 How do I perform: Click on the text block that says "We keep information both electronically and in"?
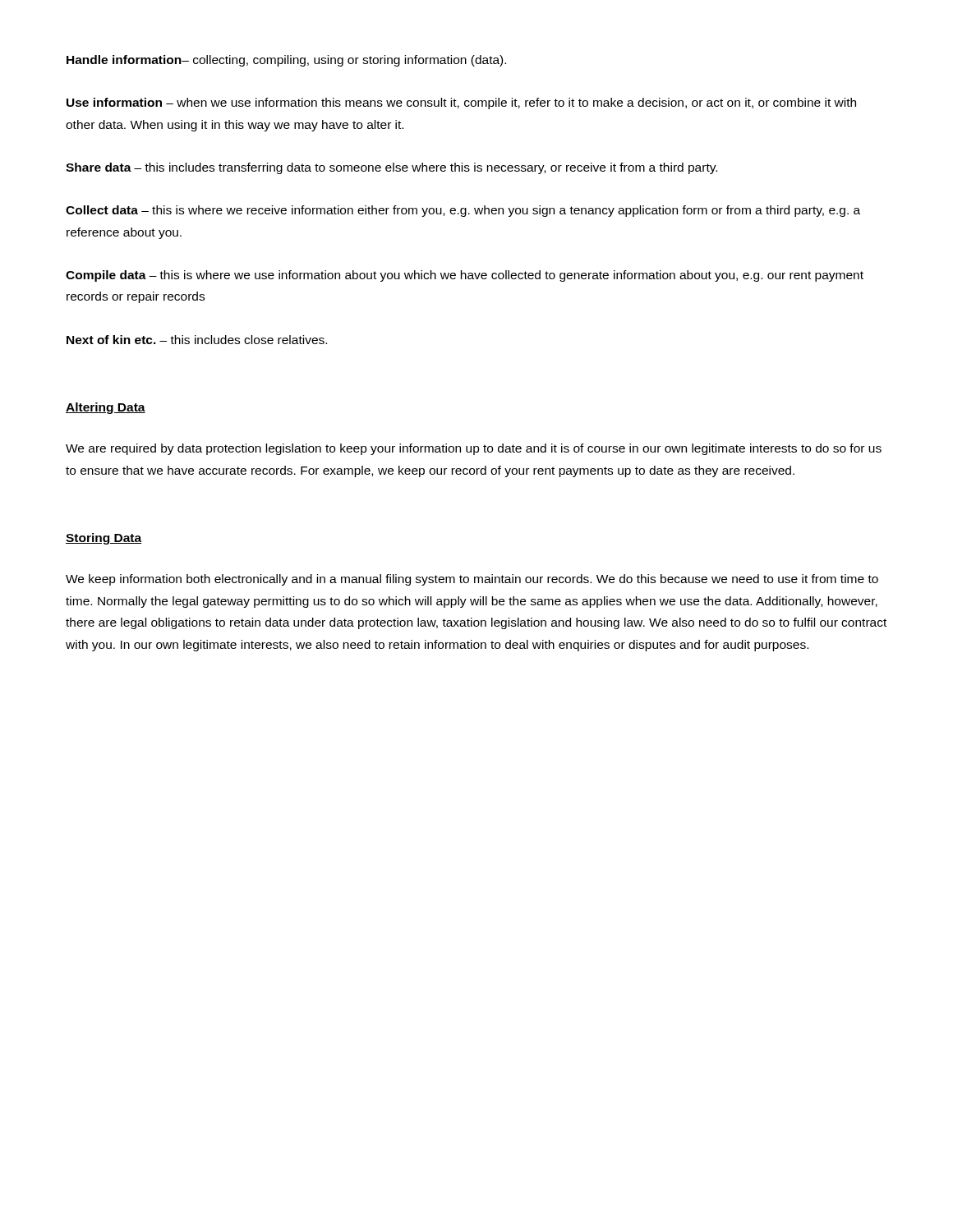(x=476, y=611)
